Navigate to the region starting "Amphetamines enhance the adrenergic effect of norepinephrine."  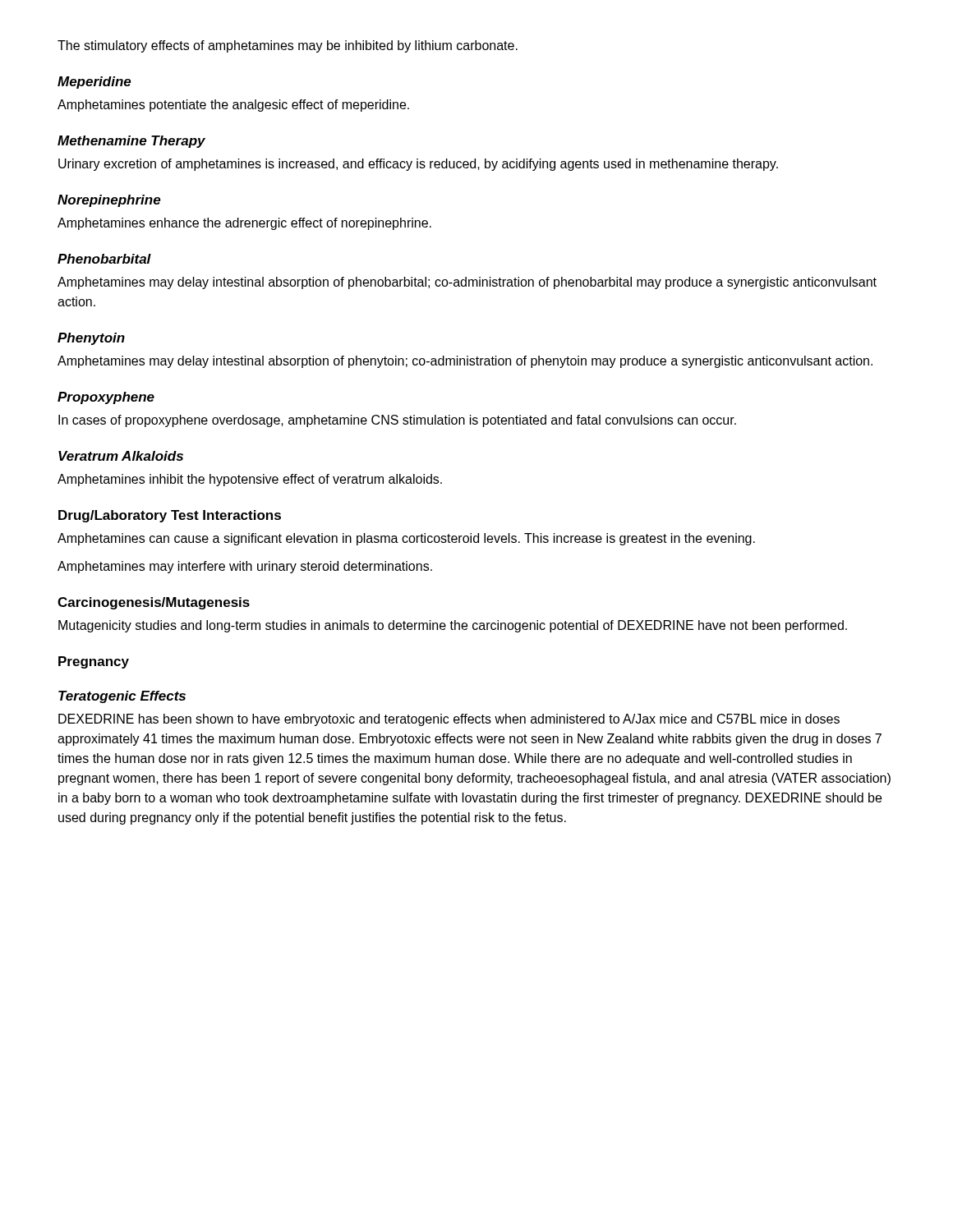click(245, 223)
